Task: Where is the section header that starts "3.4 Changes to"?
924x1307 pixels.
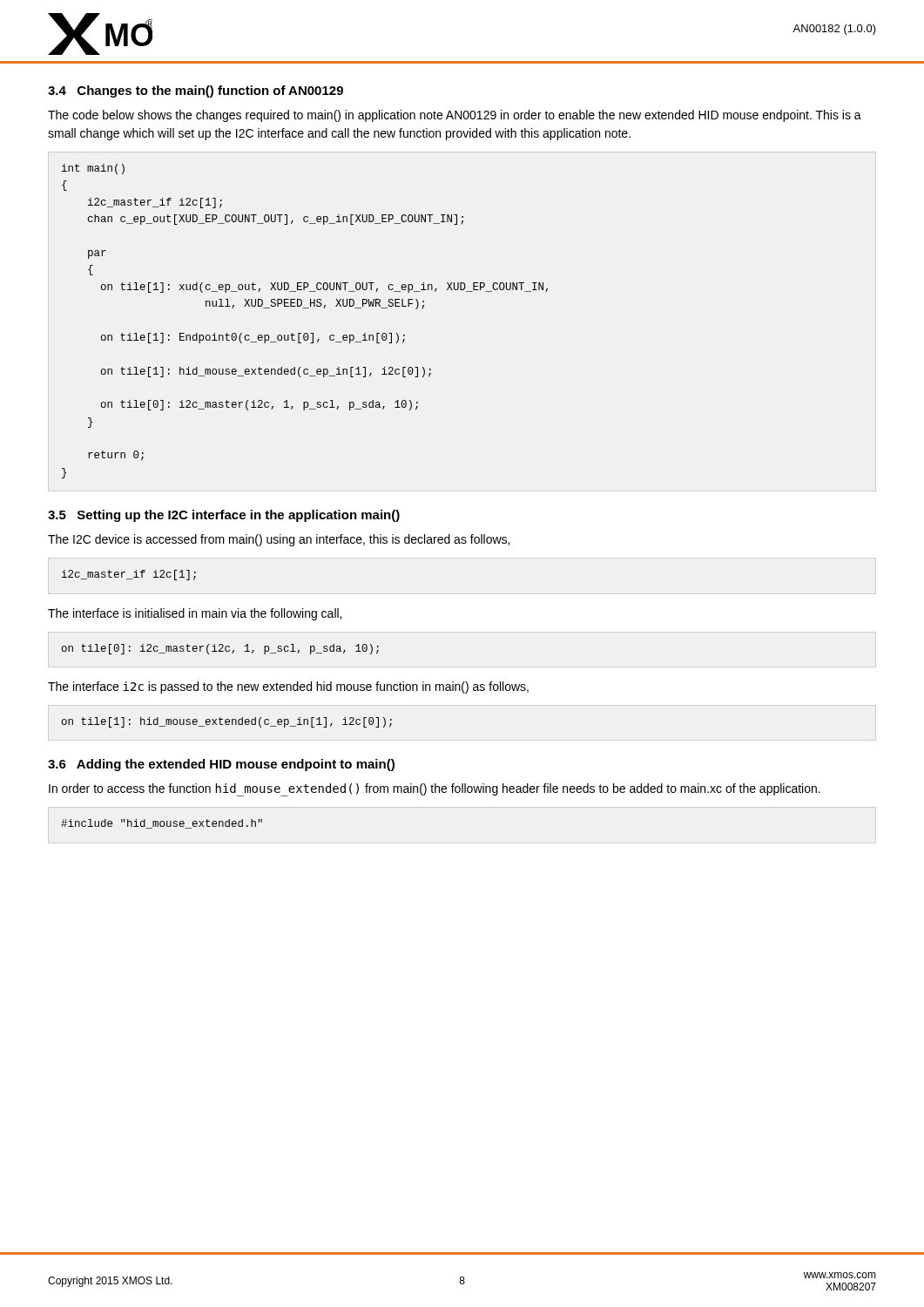Action: pyautogui.click(x=196, y=90)
